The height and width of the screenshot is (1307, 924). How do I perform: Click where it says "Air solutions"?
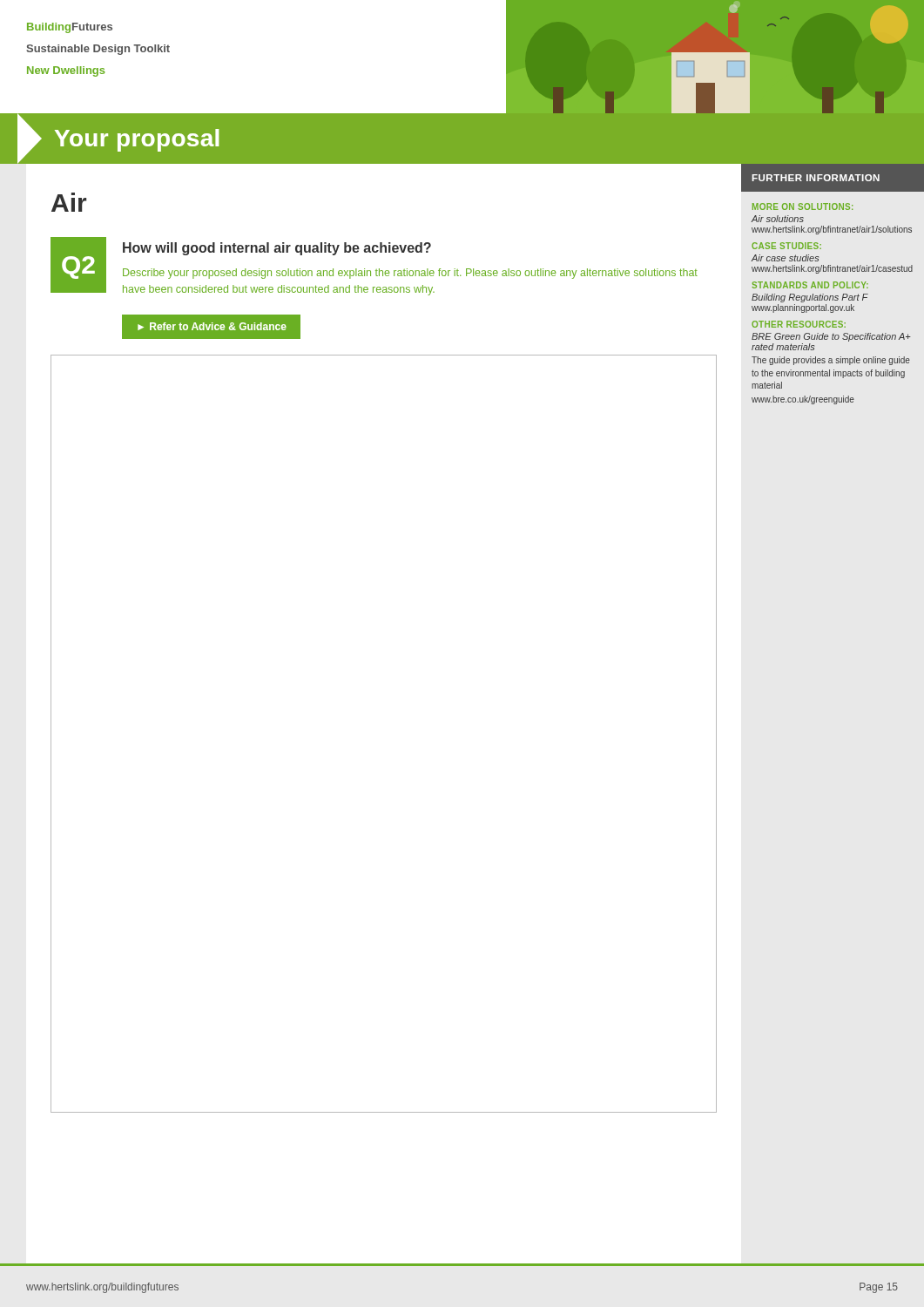click(x=778, y=219)
